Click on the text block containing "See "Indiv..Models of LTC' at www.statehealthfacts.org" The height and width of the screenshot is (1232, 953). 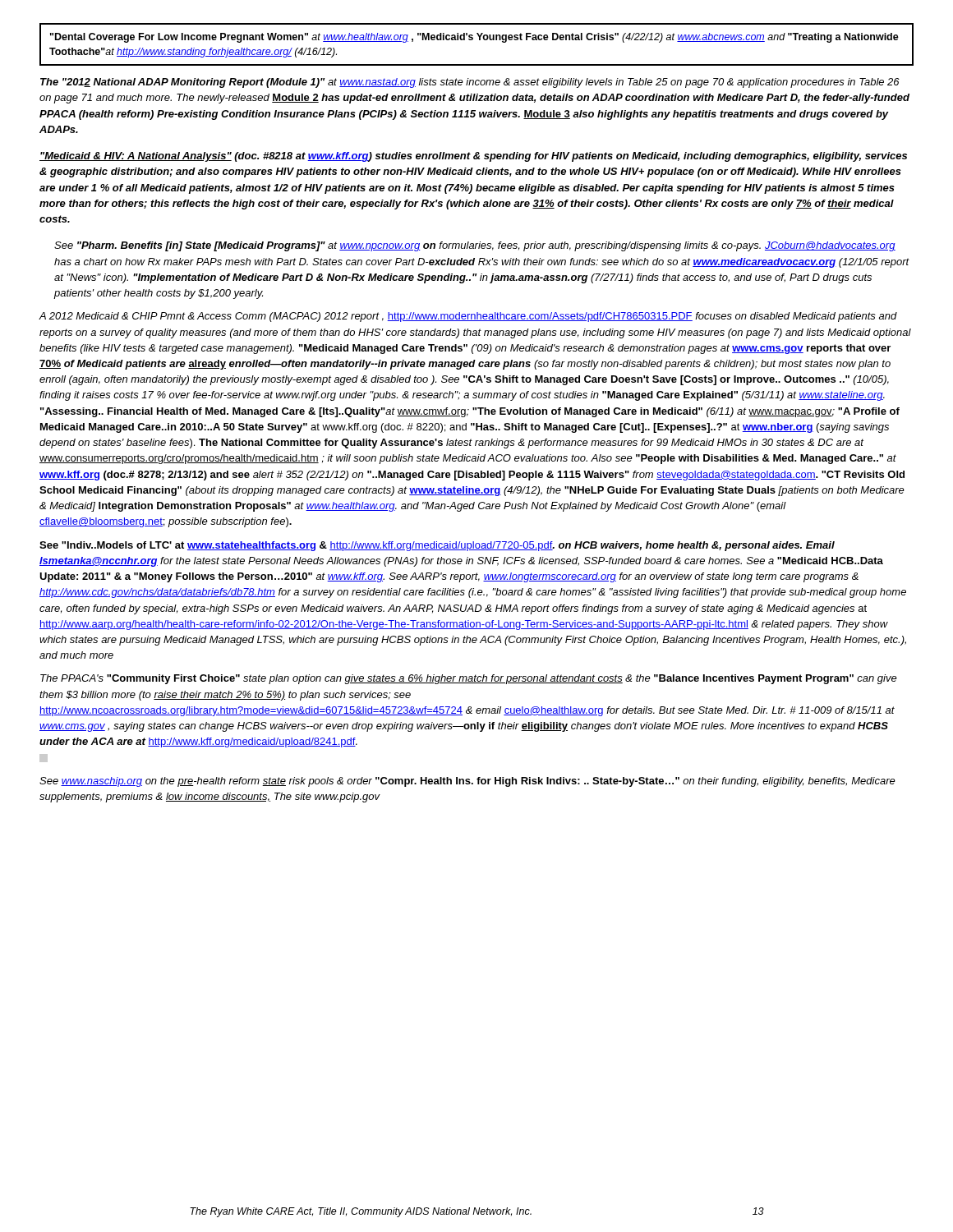(473, 600)
